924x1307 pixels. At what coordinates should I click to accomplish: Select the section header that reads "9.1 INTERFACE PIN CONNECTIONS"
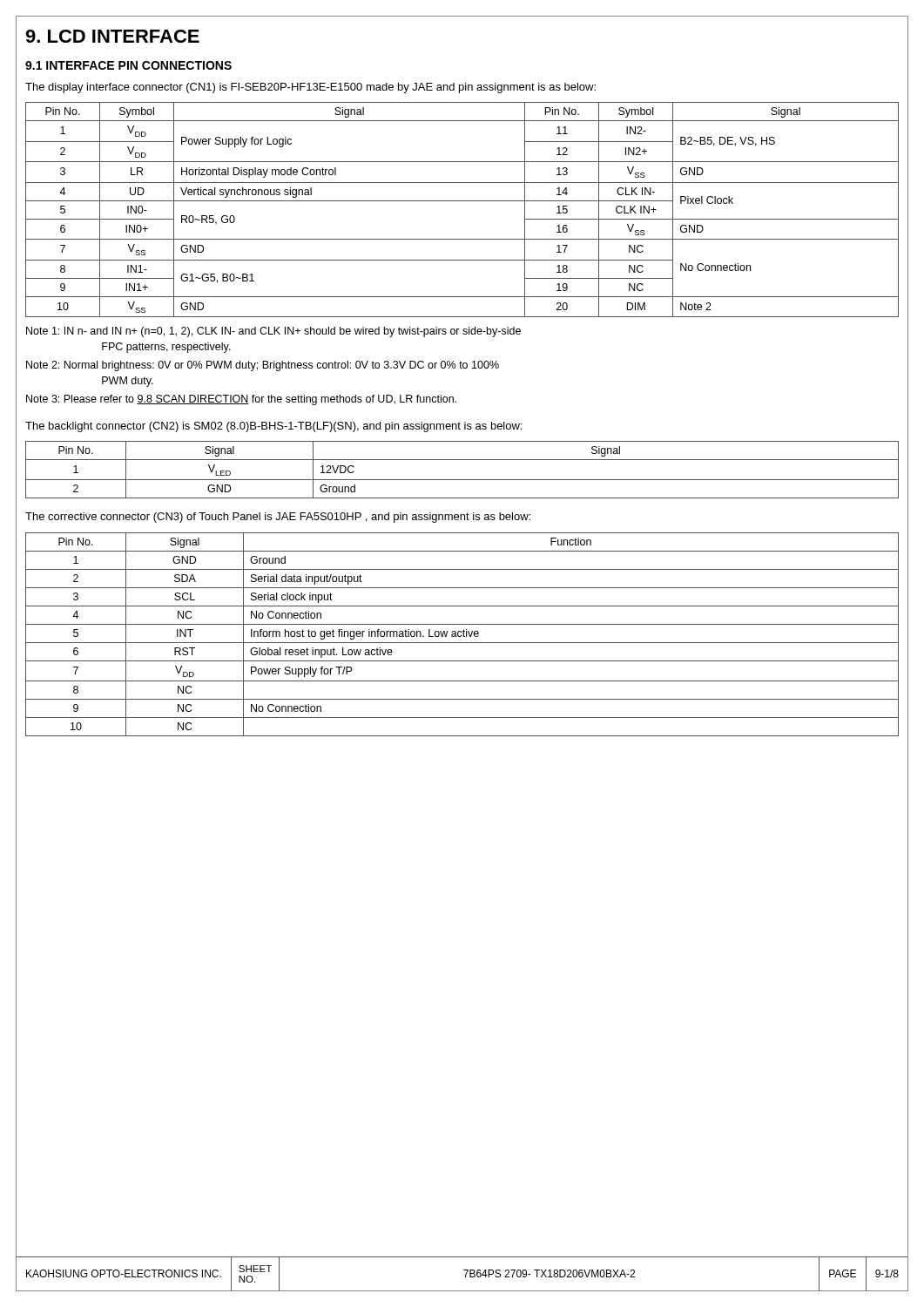pos(128,65)
